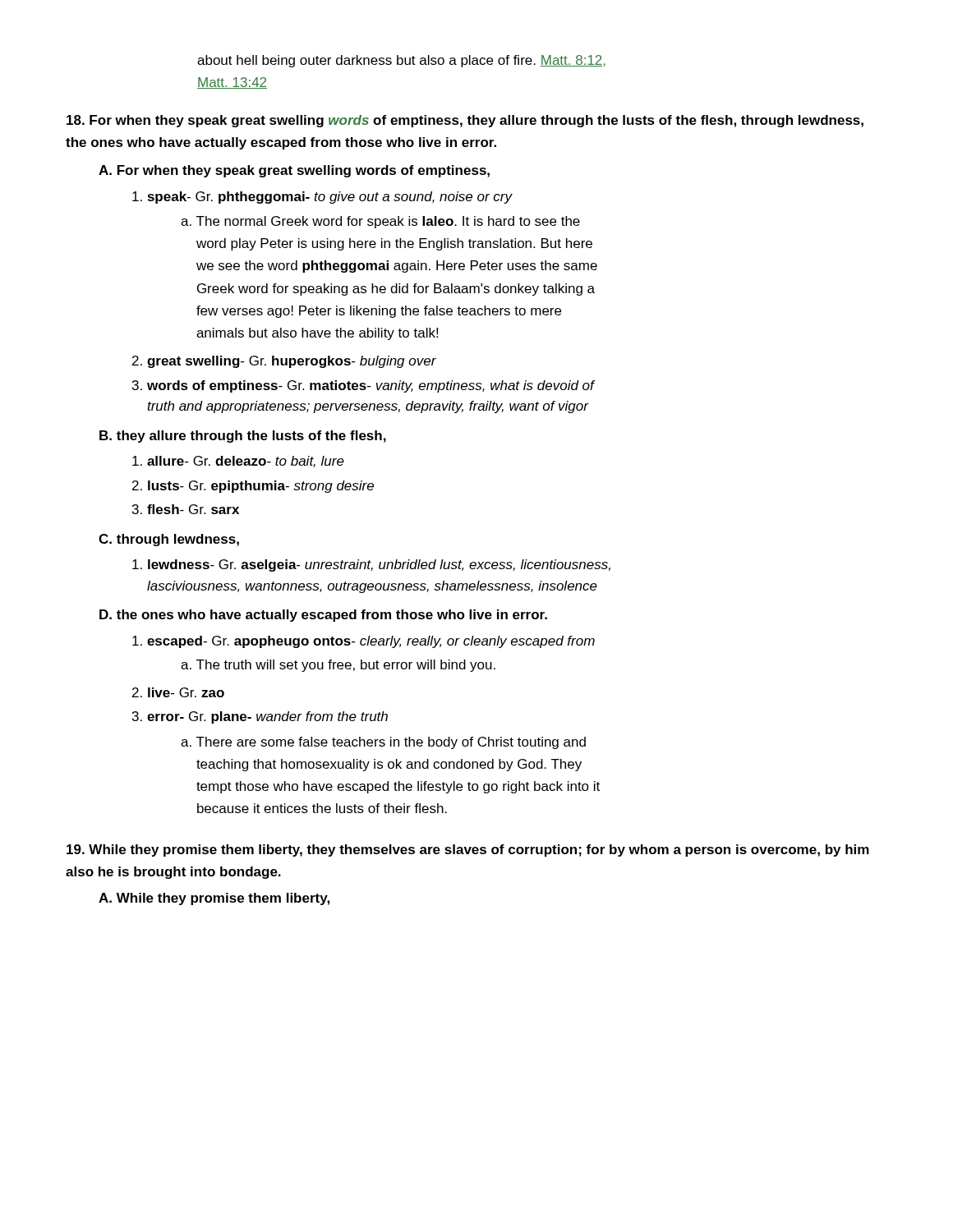Click the passage that begins "3. words of emptiness- Gr. matiotes- vanity, emptiness,"
This screenshot has height=1232, width=953.
363,396
